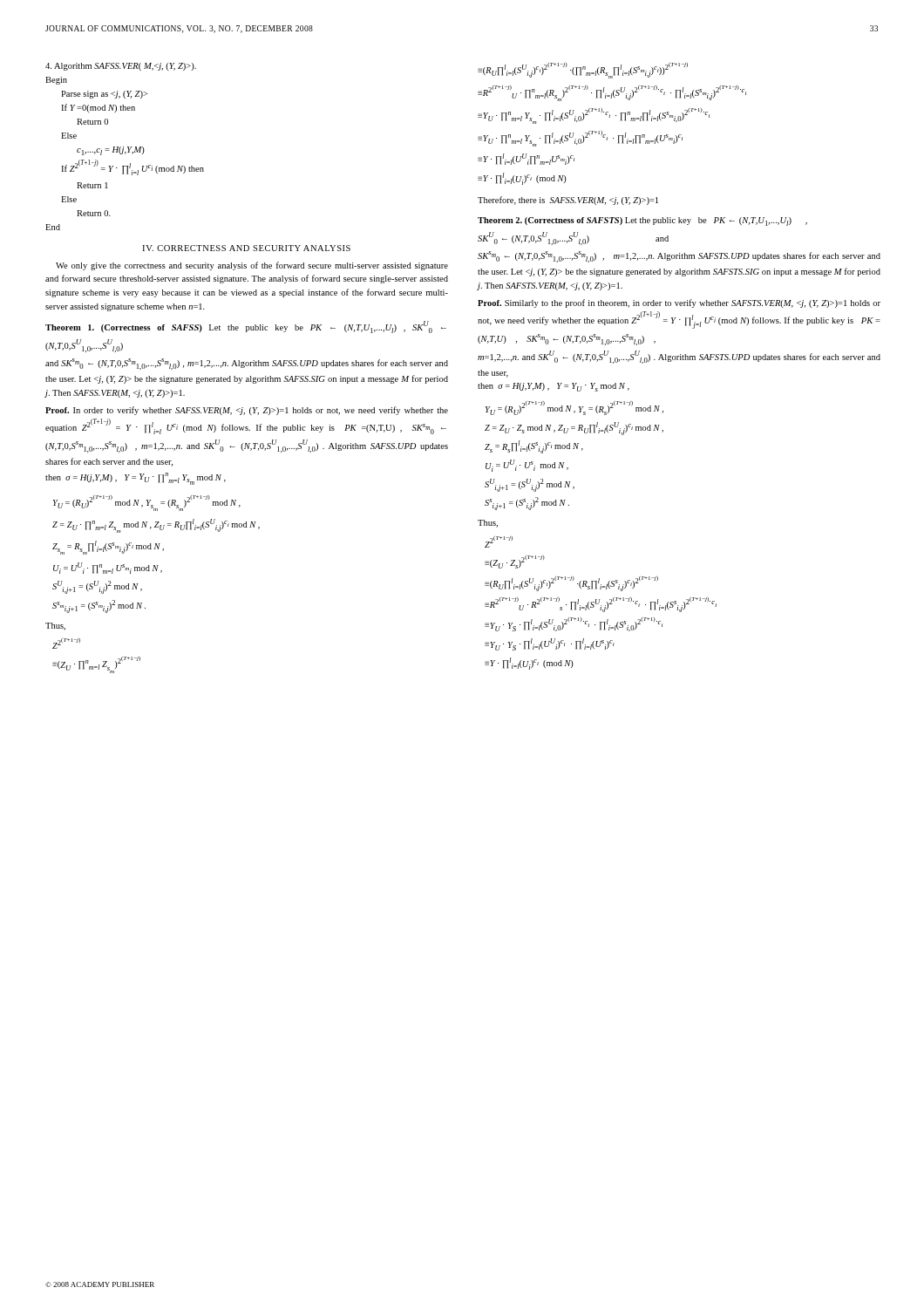Image resolution: width=924 pixels, height=1308 pixels.
Task: Locate the text that says "Therefore, there is SAFSS.VER(M, )=1"
Action: tap(568, 201)
